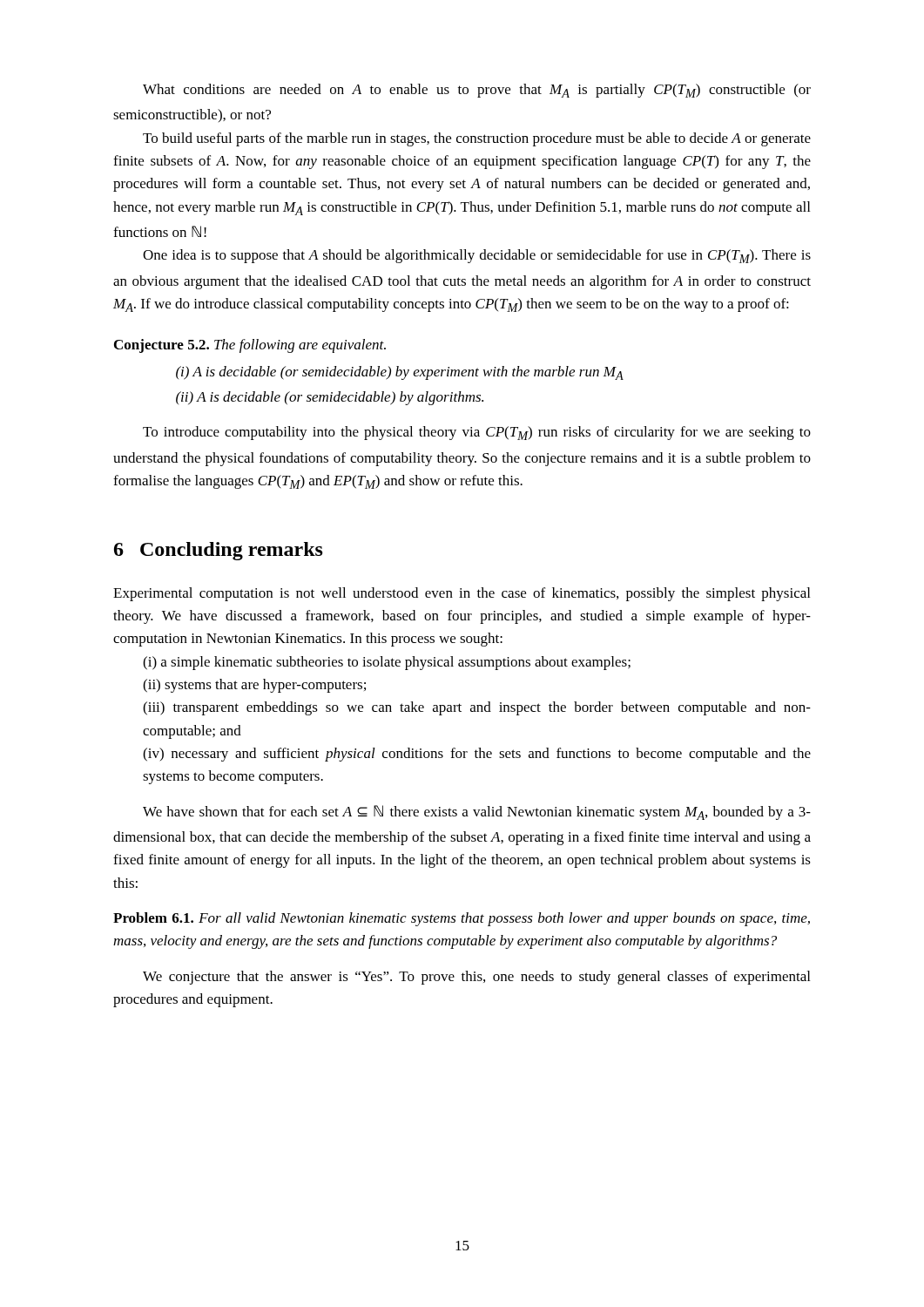
Task: Click where it says "(ii) systems that are hyper-computers;"
Action: [x=254, y=686]
